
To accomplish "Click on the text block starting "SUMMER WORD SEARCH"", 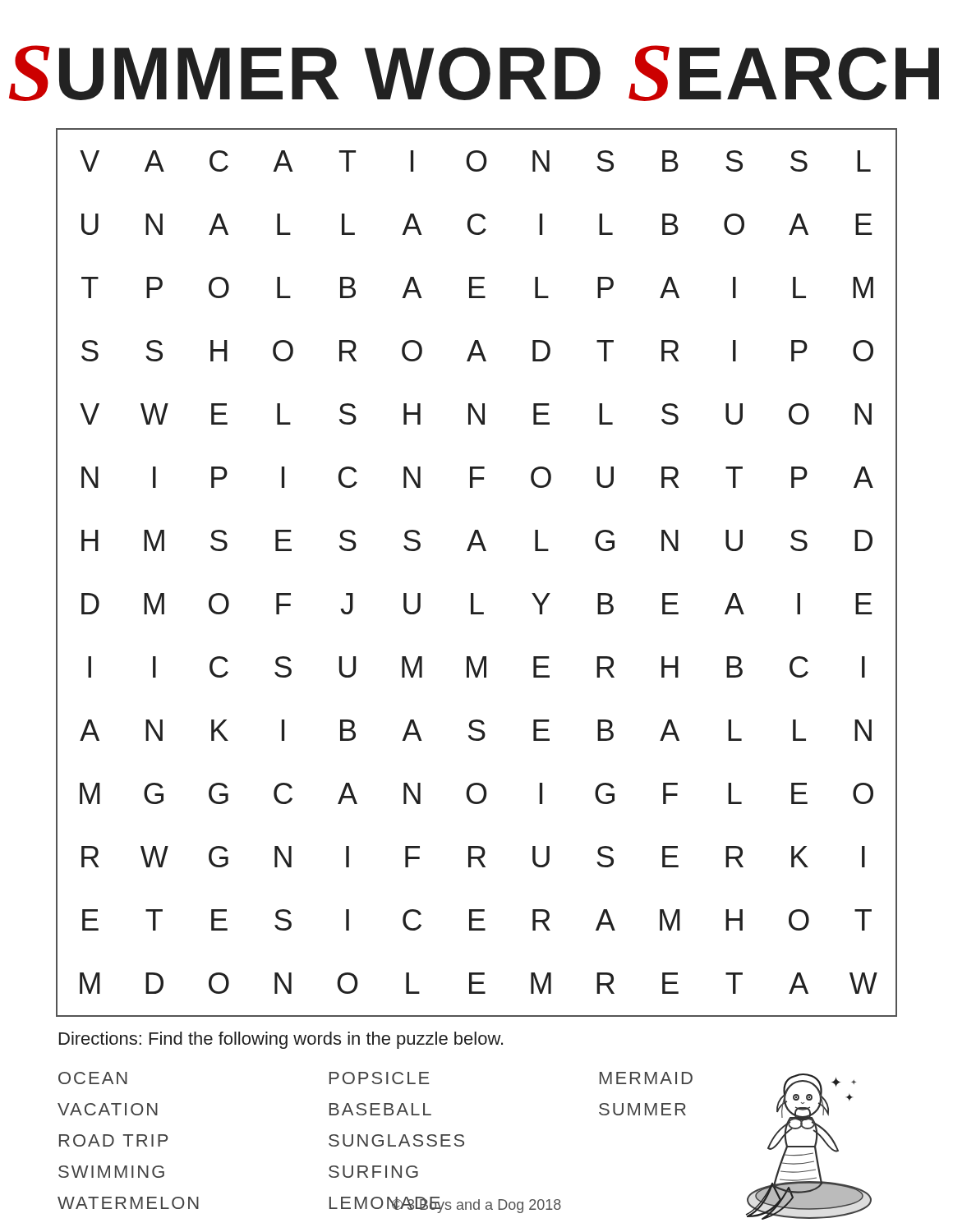I will point(476,72).
